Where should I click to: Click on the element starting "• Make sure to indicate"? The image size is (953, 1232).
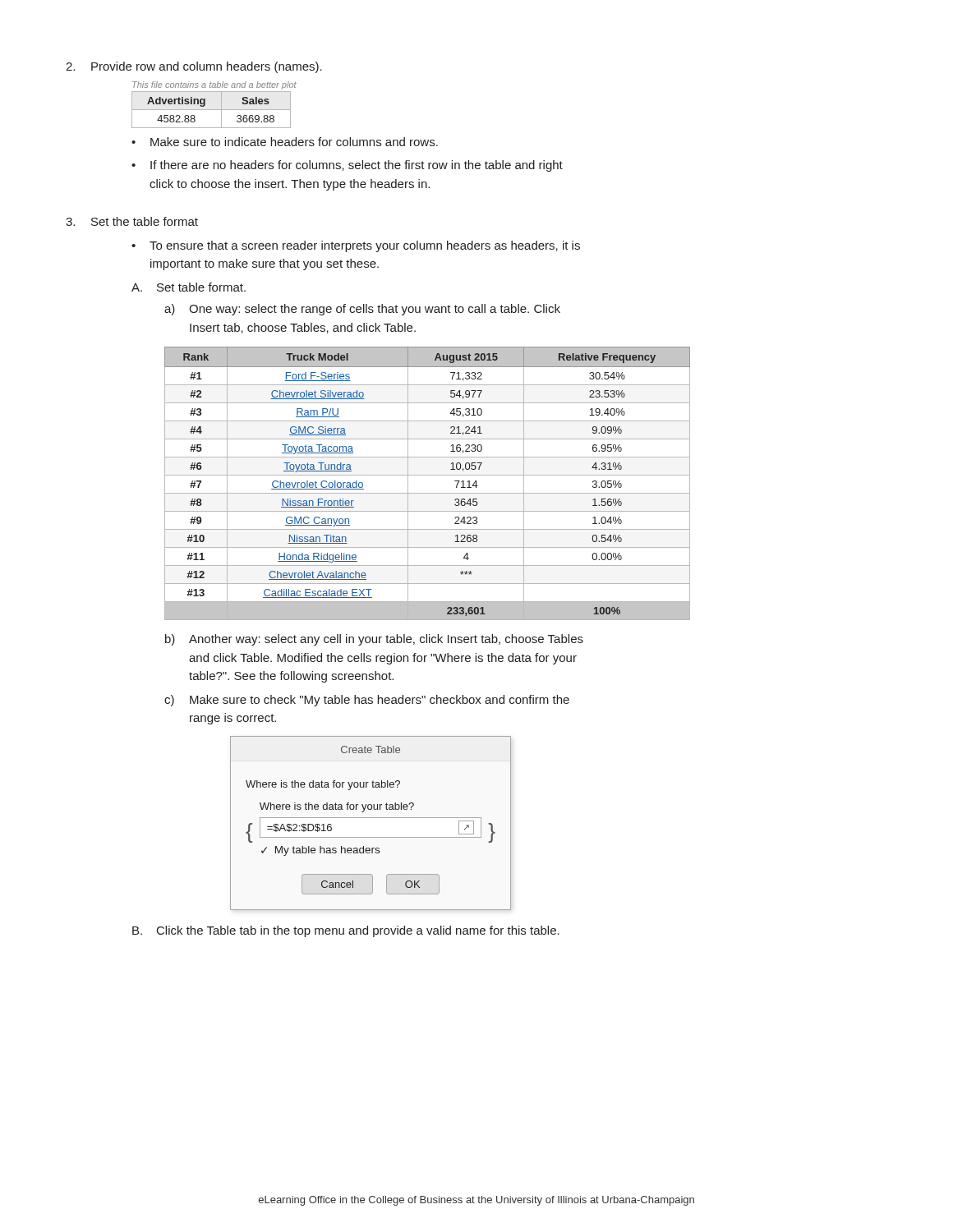(x=285, y=142)
